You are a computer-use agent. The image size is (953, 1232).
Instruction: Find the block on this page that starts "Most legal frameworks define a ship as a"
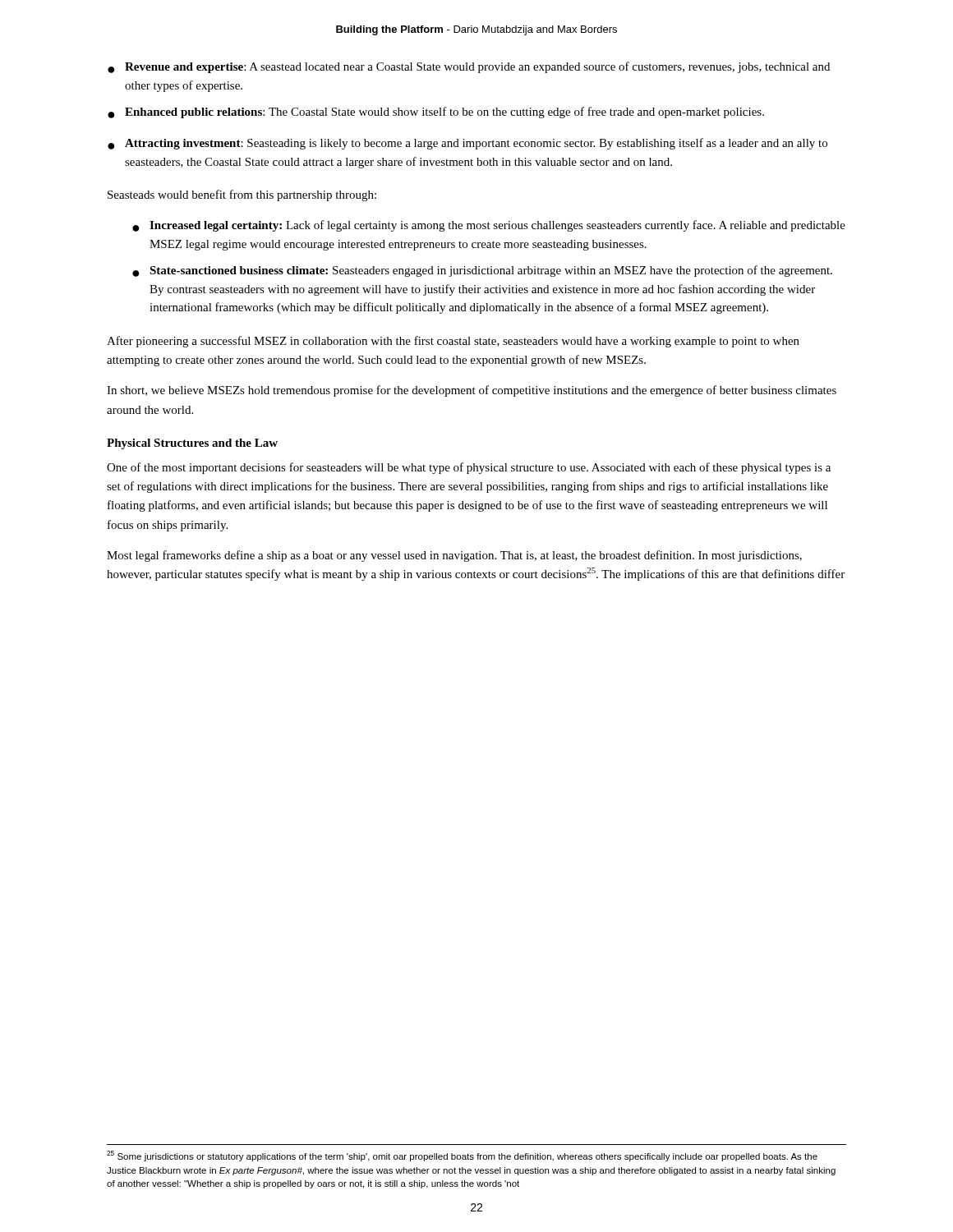(476, 565)
